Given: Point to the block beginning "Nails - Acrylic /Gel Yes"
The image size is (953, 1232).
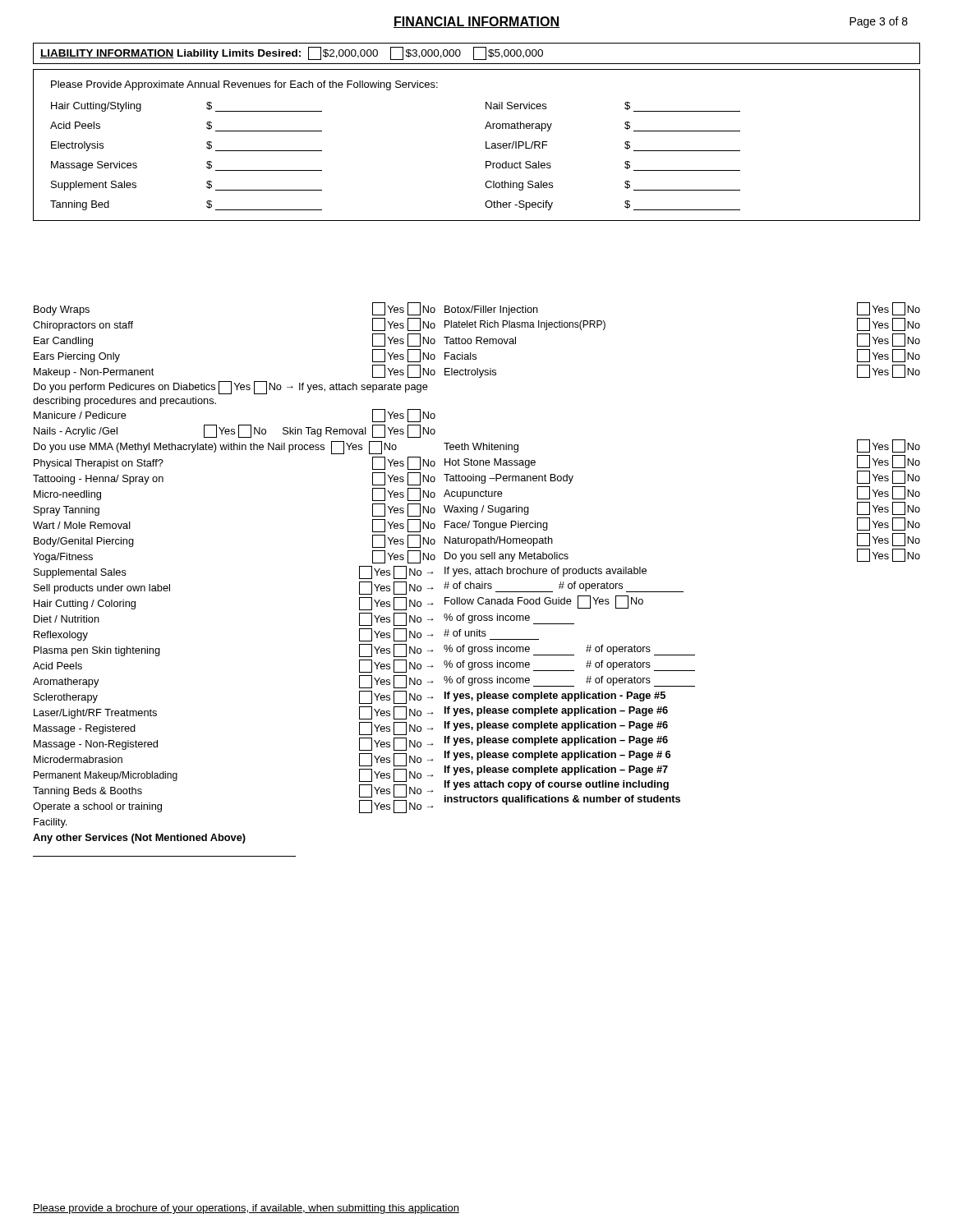Looking at the screenshot, I should pyautogui.click(x=234, y=431).
